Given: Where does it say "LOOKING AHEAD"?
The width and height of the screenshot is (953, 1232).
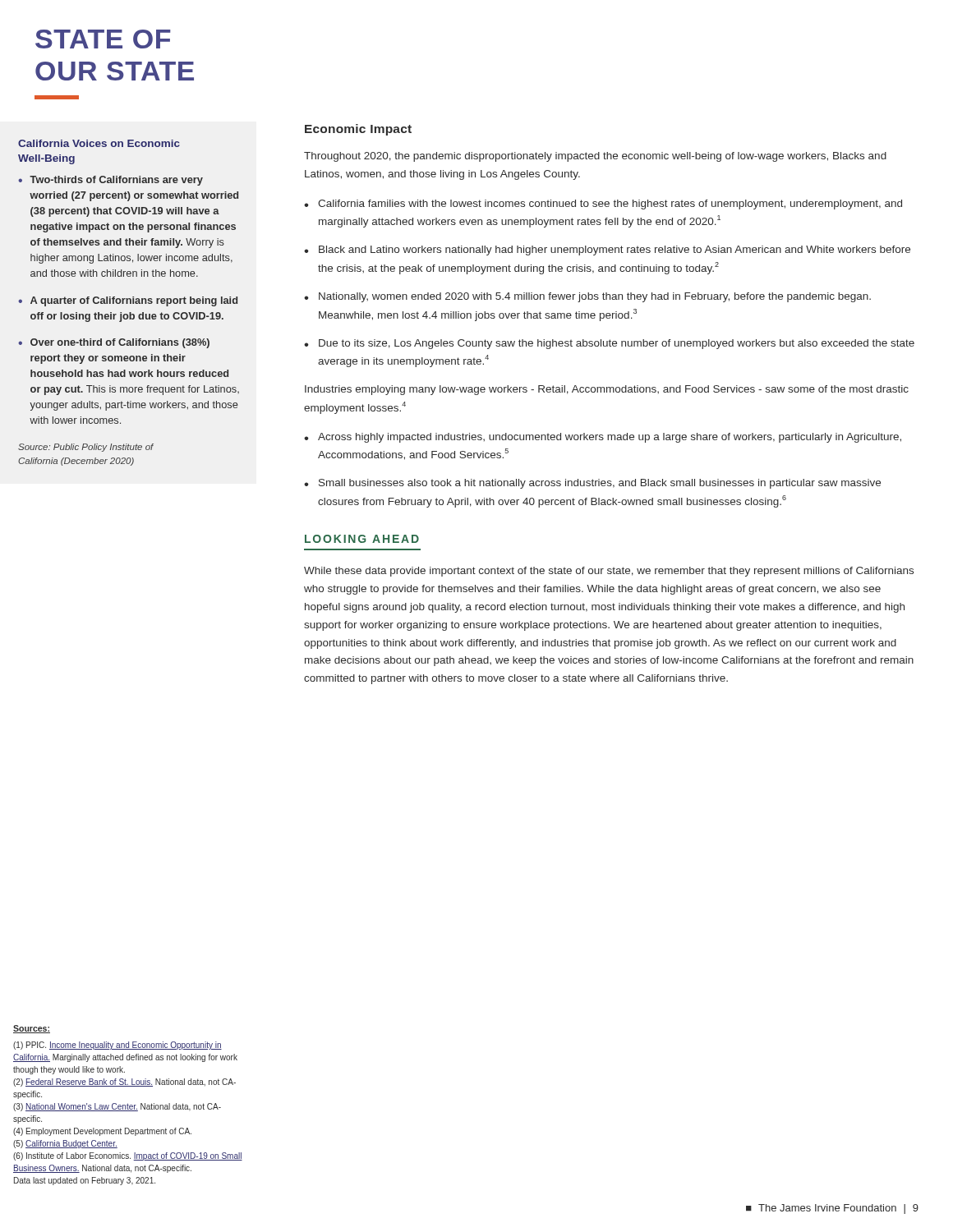Looking at the screenshot, I should tap(362, 539).
